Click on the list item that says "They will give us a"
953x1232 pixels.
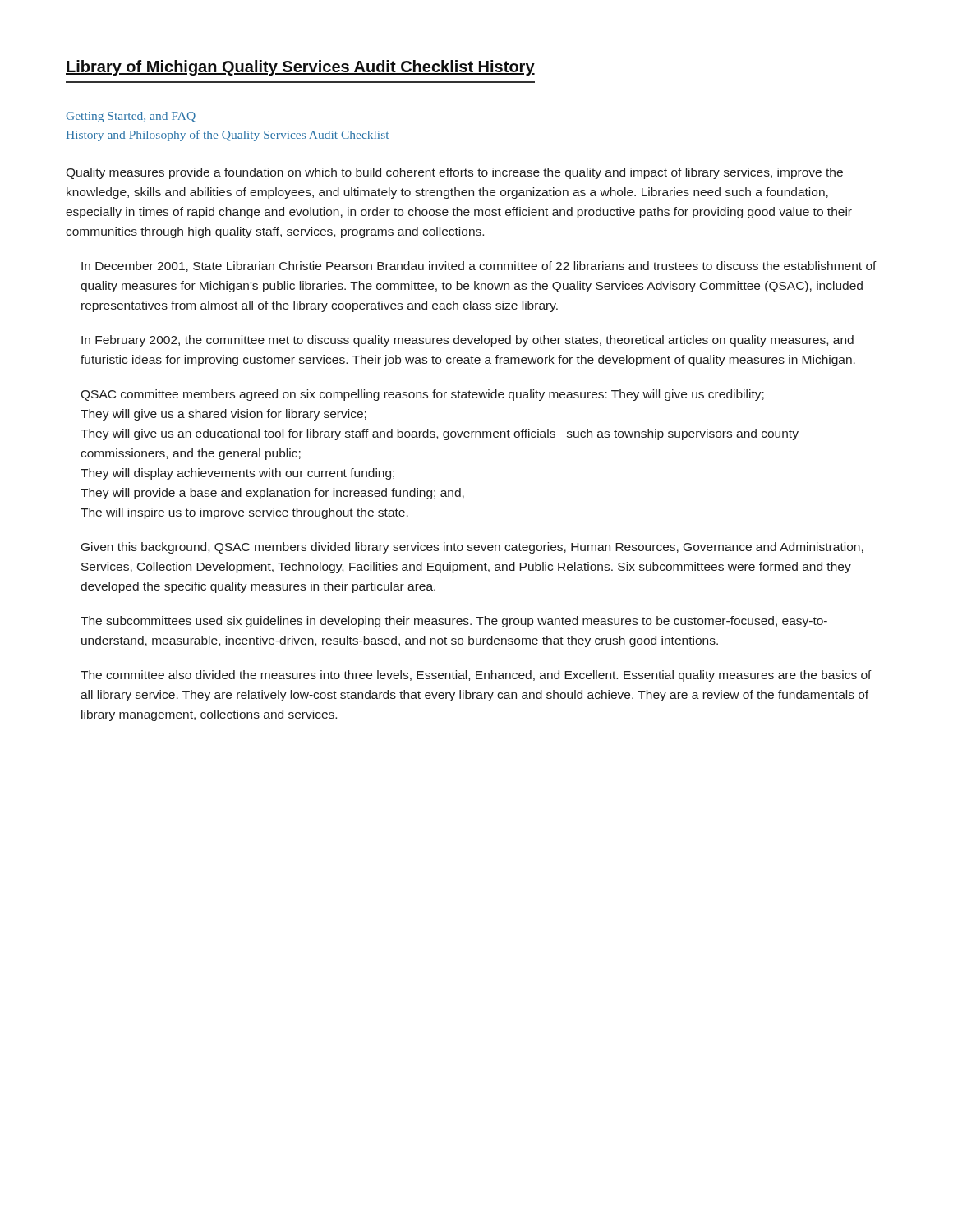(224, 413)
